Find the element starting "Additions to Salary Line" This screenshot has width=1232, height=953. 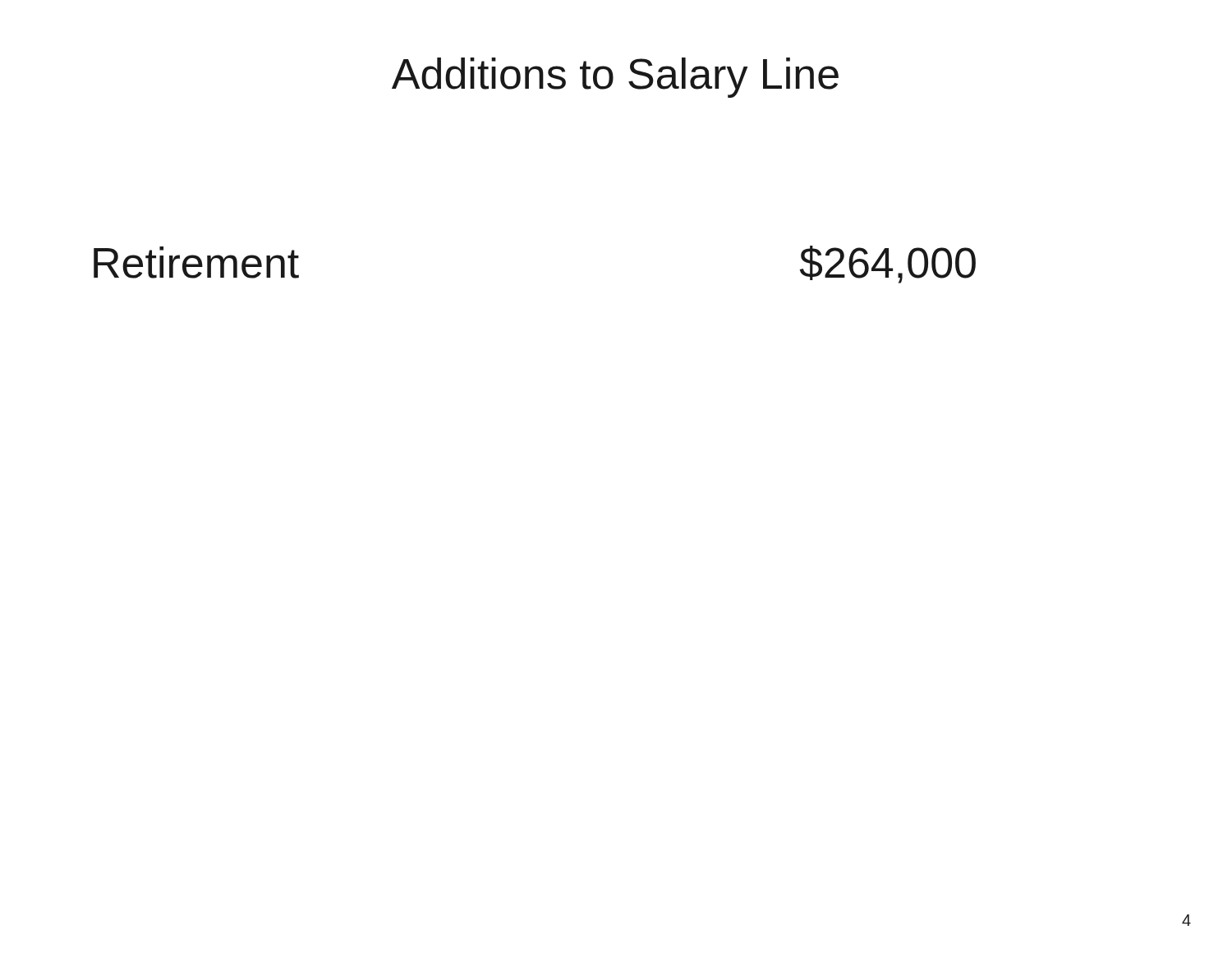616,74
